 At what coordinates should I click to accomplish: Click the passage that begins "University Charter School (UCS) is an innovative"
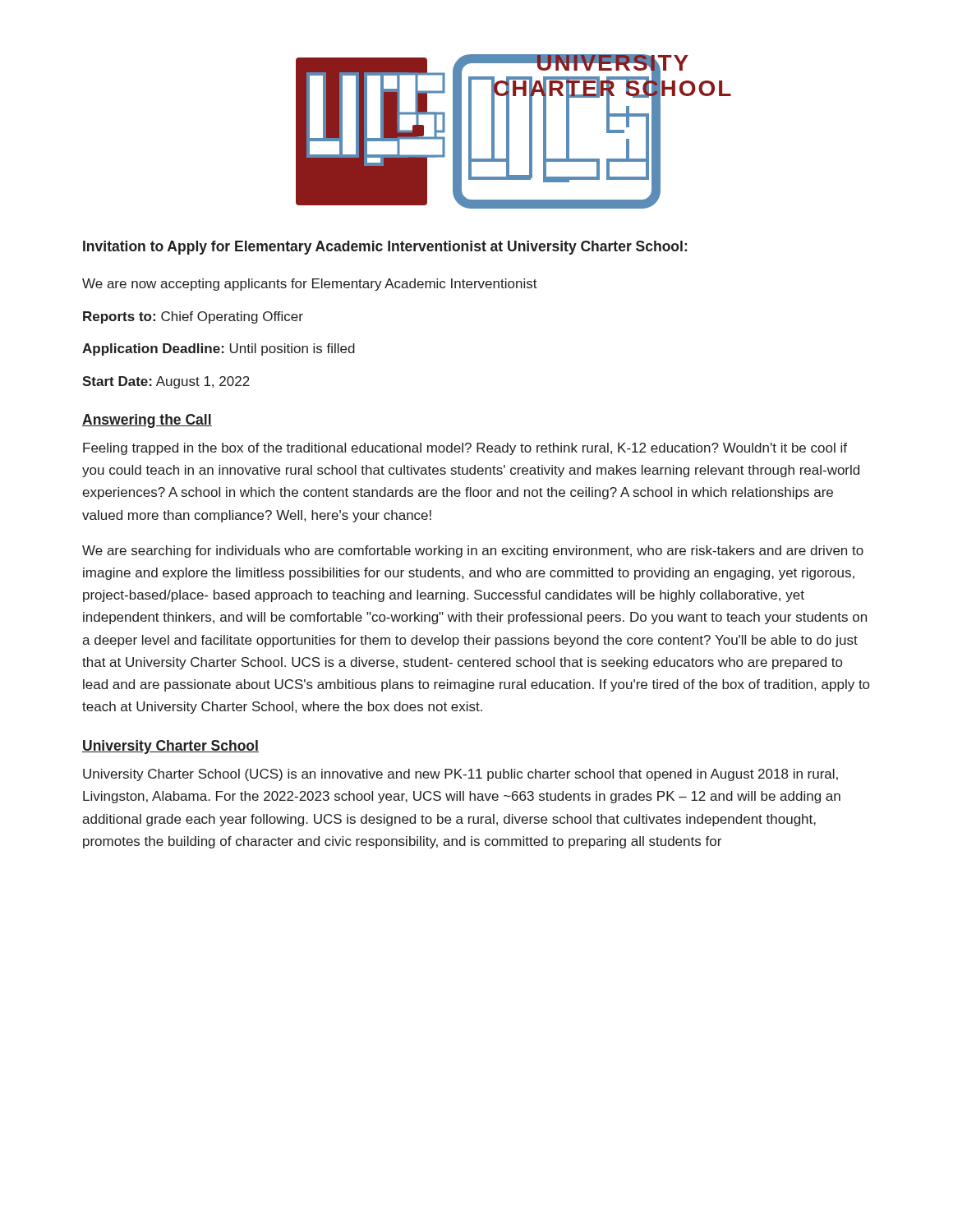point(462,808)
